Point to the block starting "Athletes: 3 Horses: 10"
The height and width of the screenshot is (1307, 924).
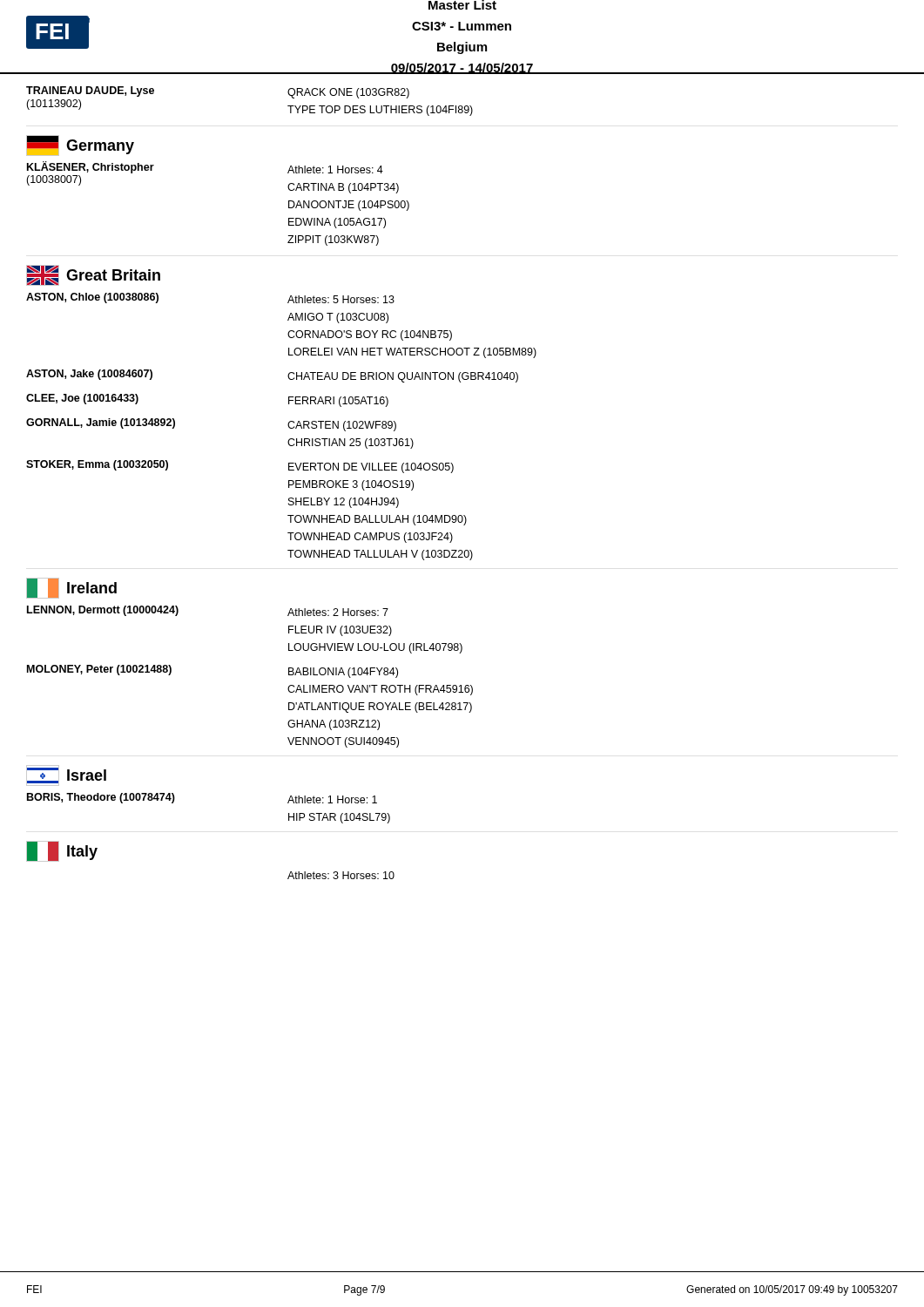click(x=341, y=876)
